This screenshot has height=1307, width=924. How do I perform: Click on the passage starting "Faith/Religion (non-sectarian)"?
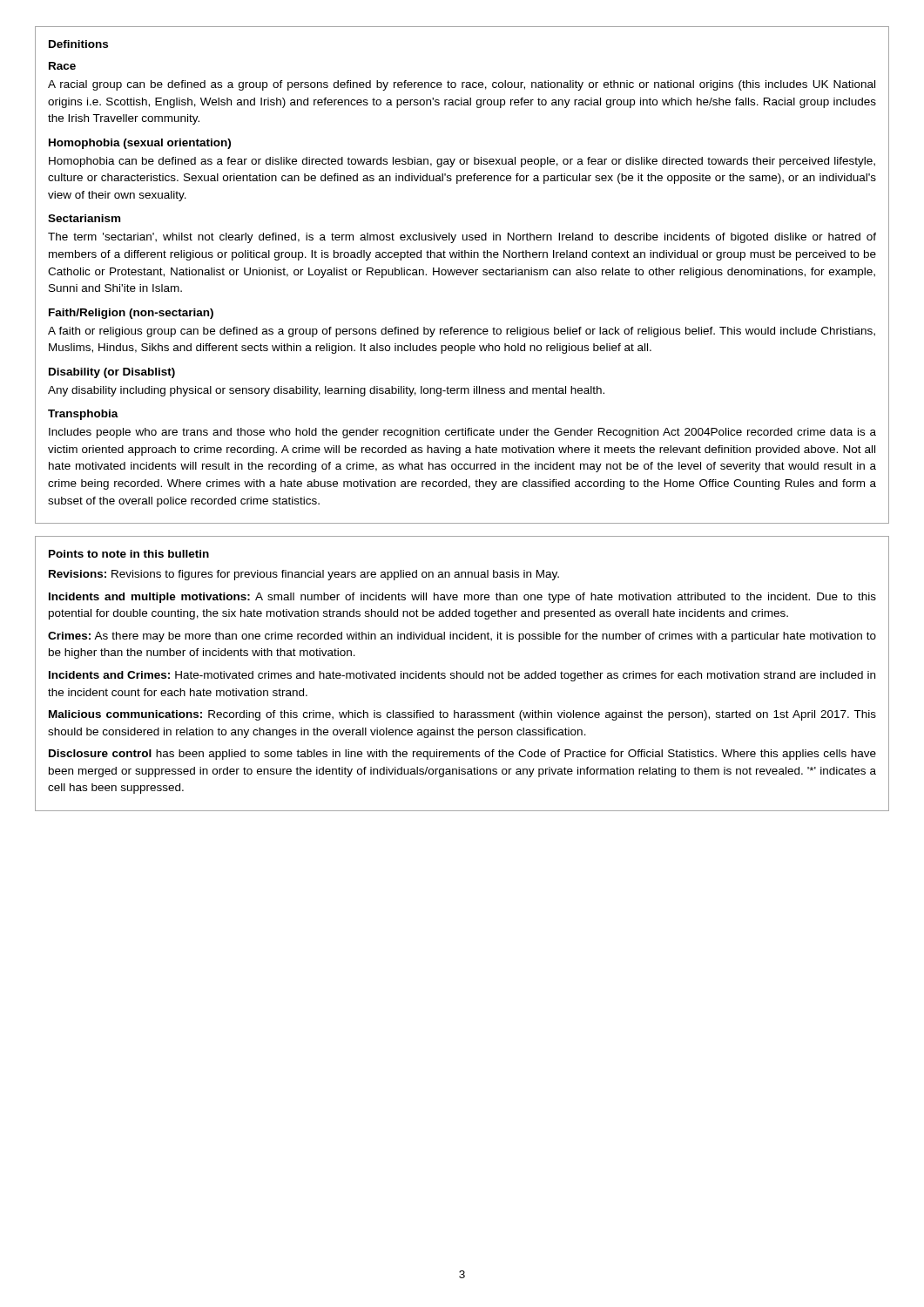click(x=131, y=312)
